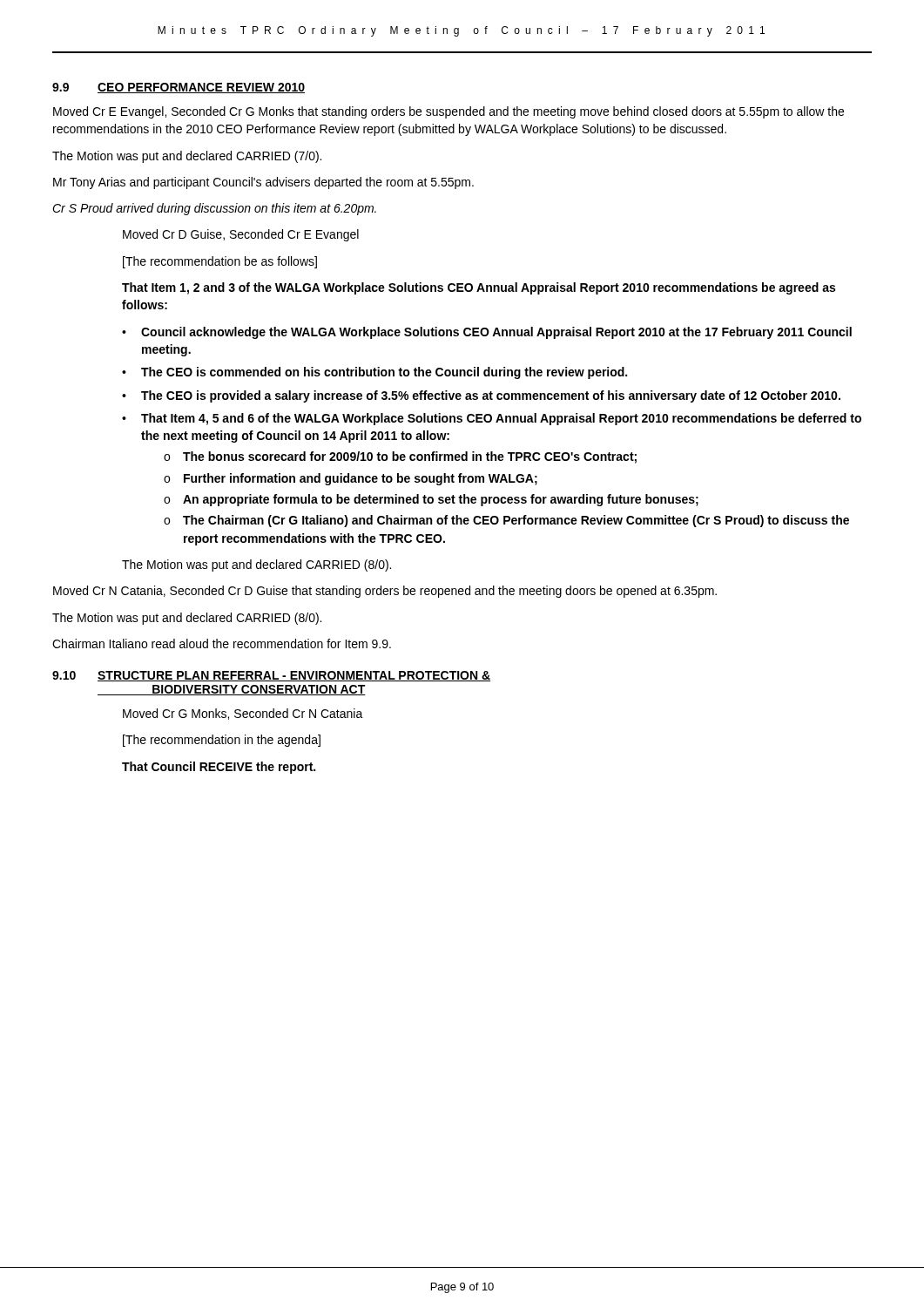Where is the passage that starts "Mr Tony Arias and participant Council's advisers departed"?
The image size is (924, 1307).
coord(263,182)
